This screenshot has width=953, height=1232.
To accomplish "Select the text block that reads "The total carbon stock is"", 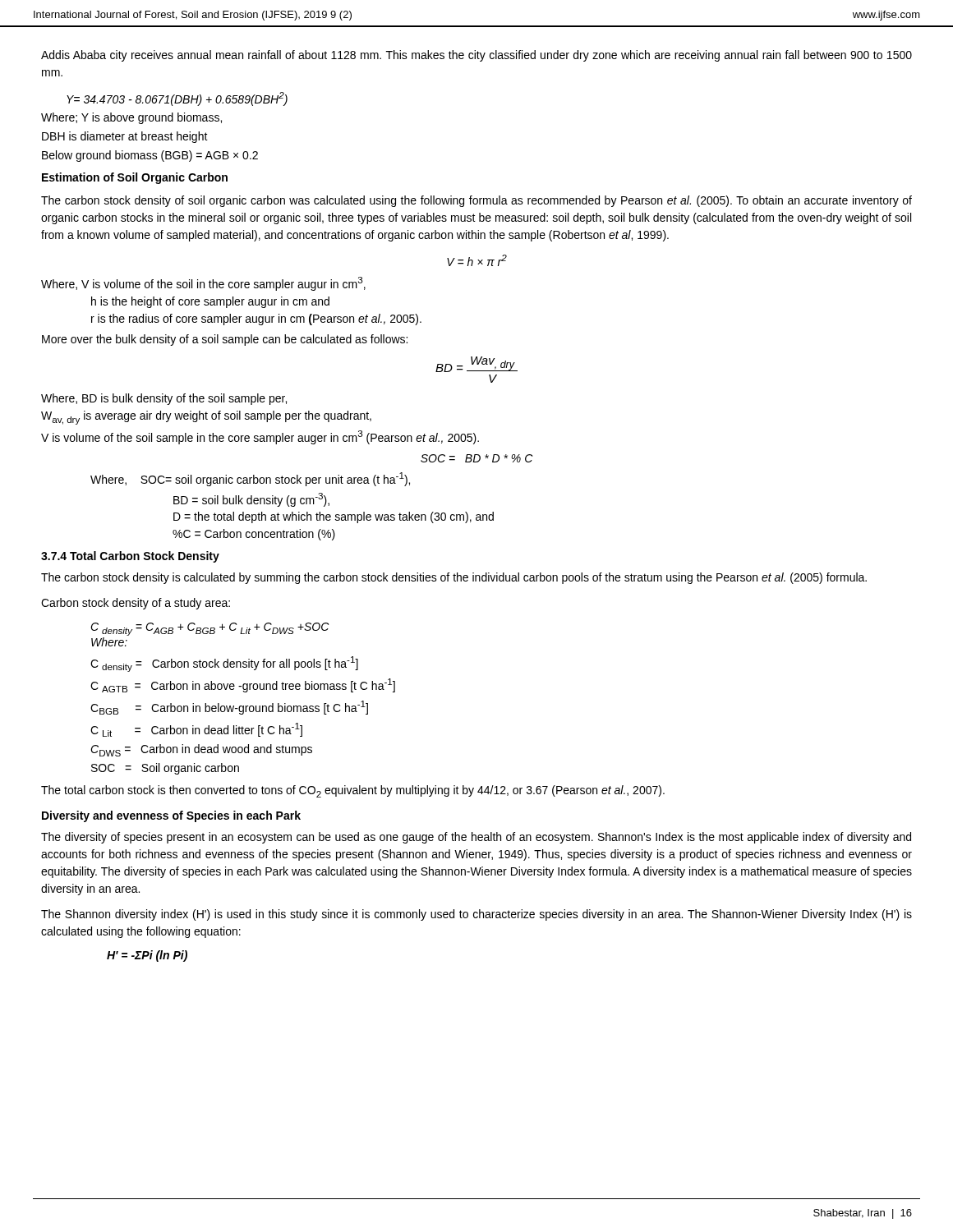I will click(x=476, y=792).
